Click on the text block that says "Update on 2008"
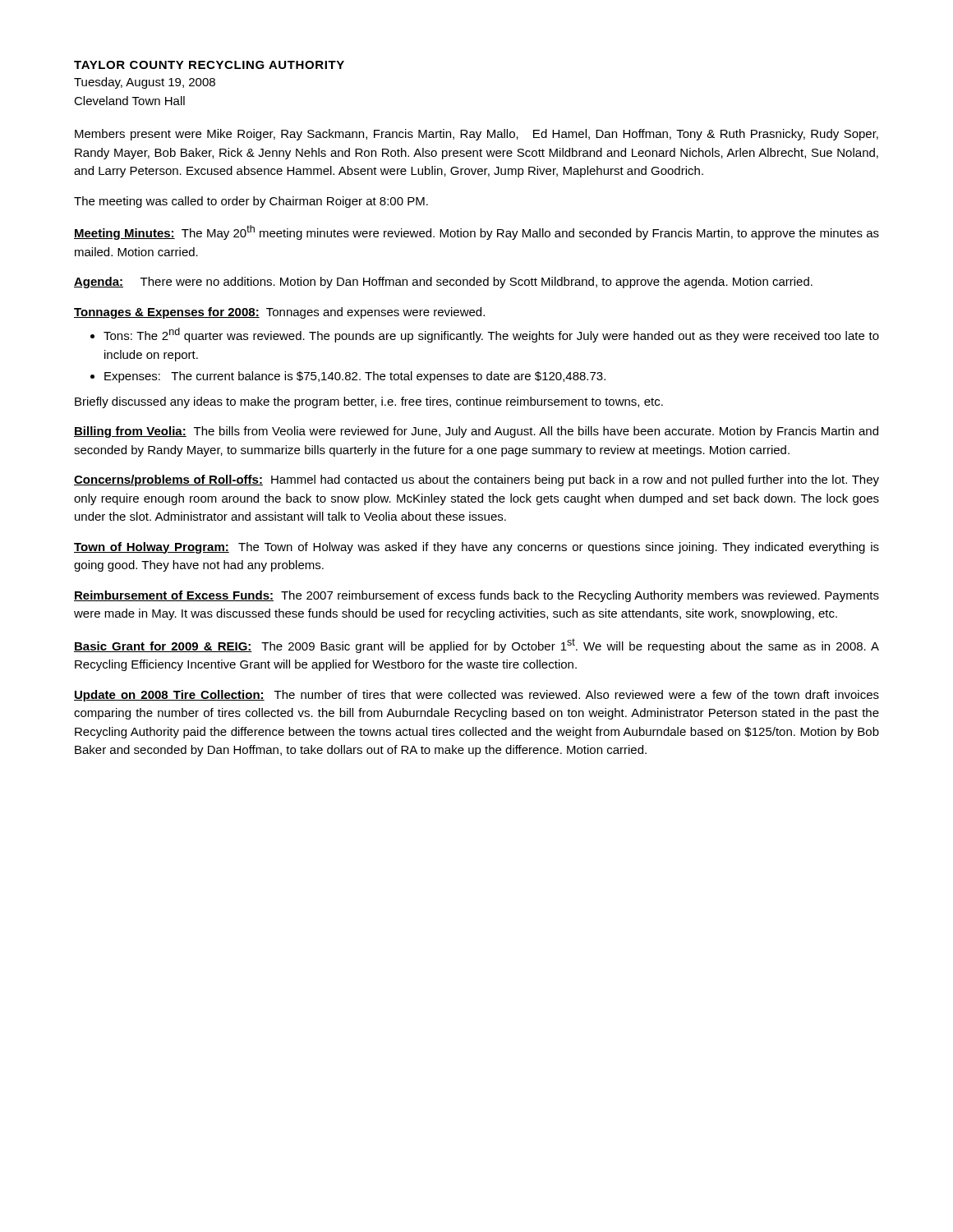This screenshot has height=1232, width=953. click(x=476, y=722)
